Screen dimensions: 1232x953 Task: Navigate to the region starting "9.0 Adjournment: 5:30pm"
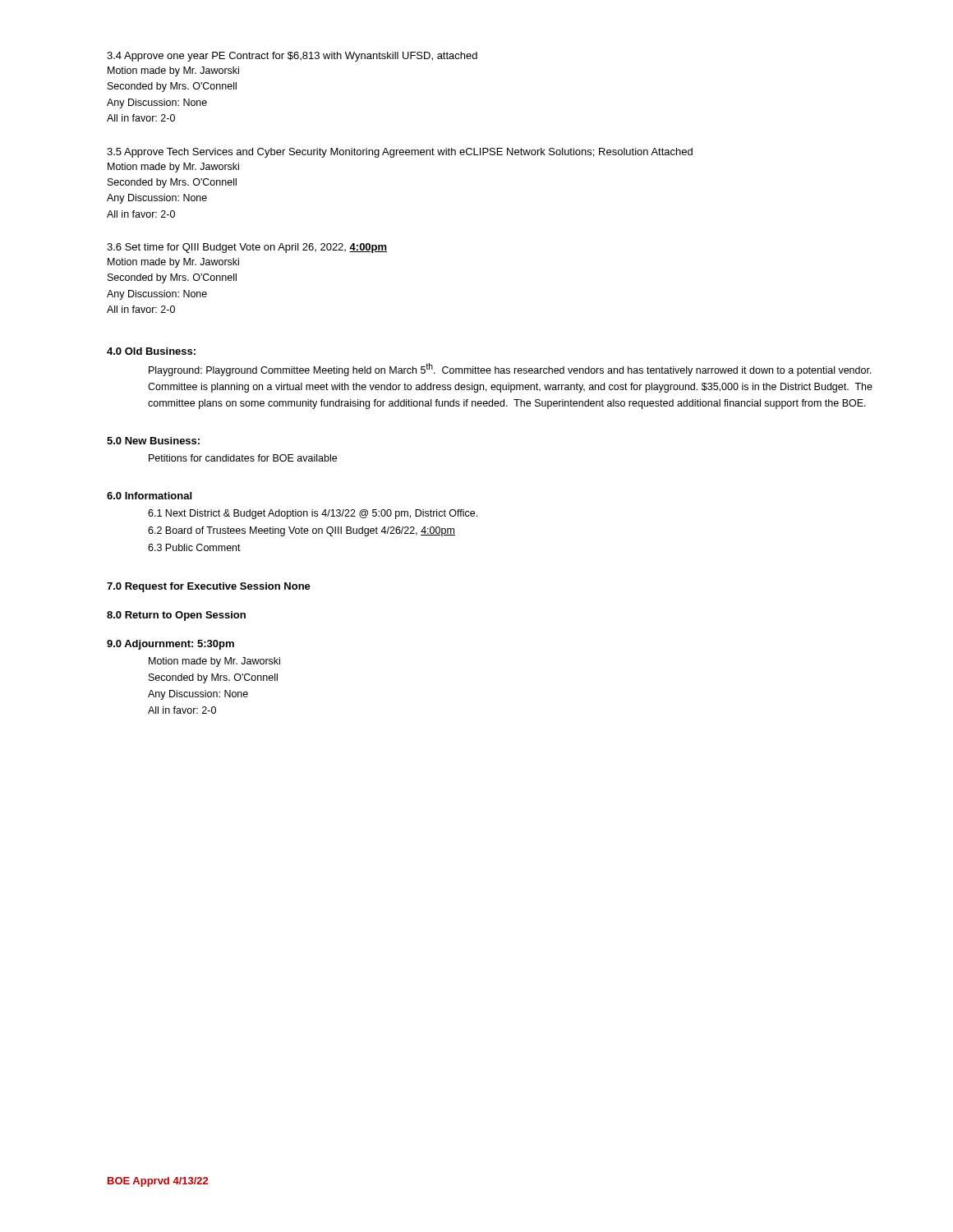[171, 644]
